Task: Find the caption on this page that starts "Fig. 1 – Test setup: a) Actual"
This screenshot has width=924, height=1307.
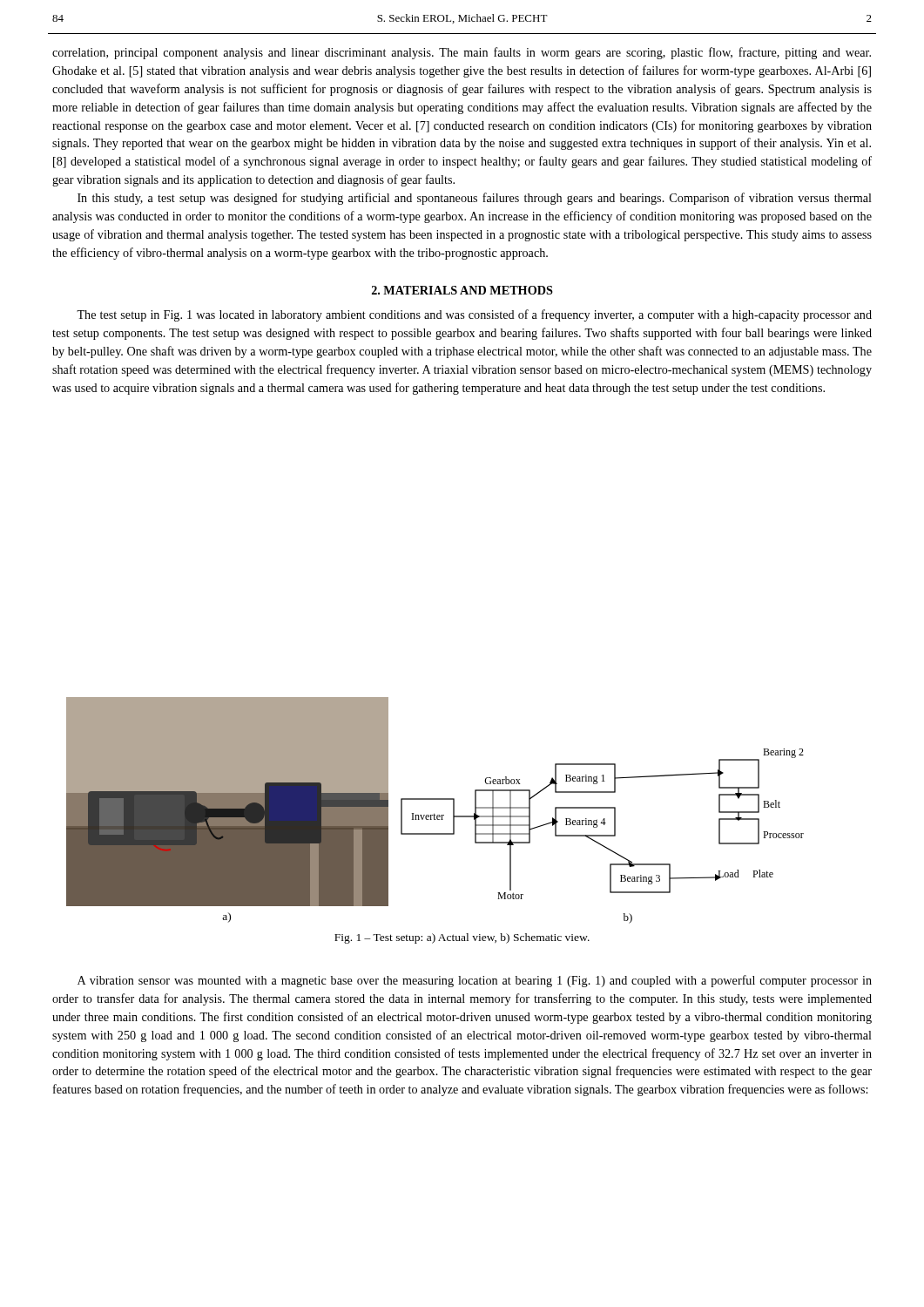Action: (x=462, y=937)
